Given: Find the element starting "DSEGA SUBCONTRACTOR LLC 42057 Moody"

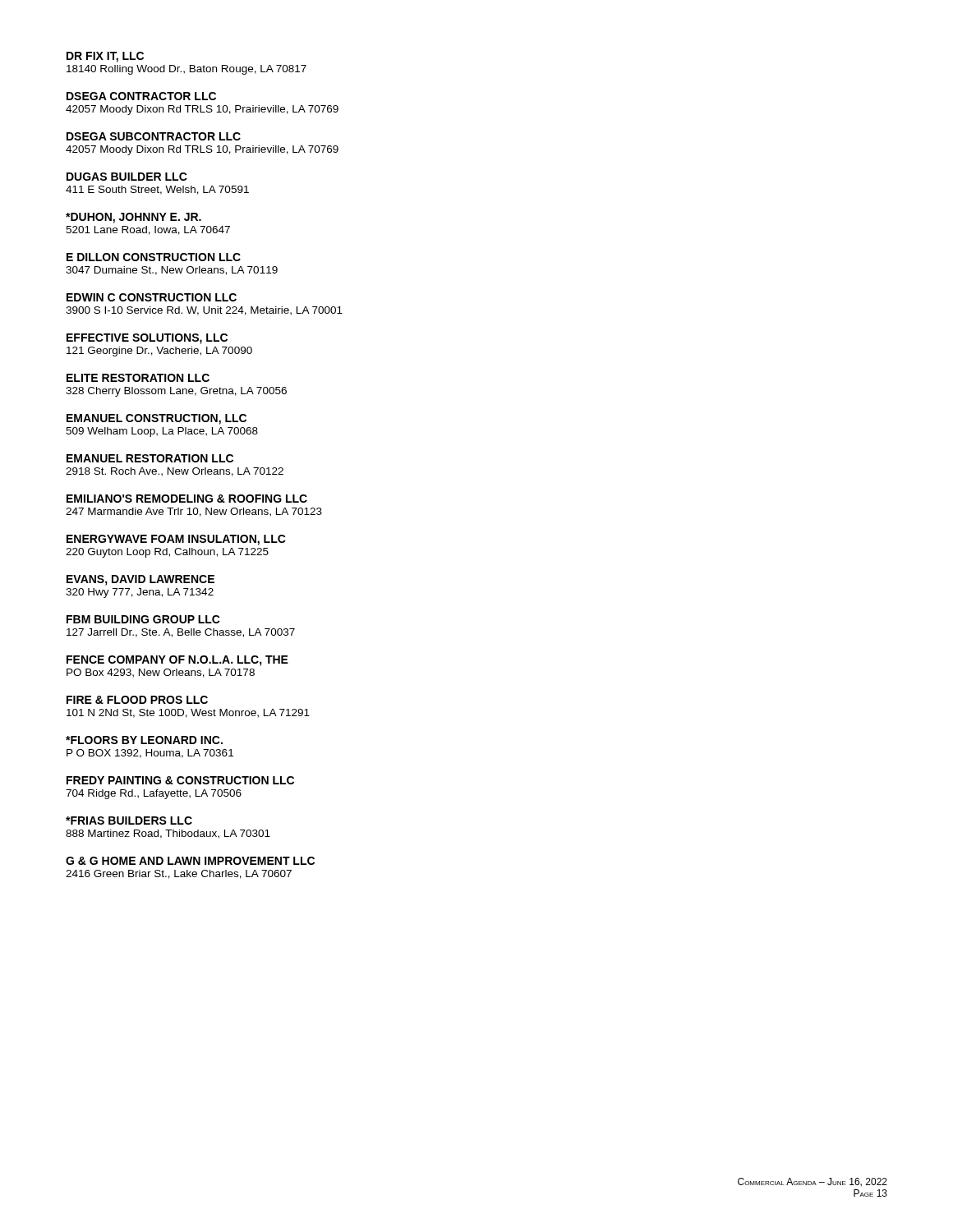Looking at the screenshot, I should [x=154, y=136].
